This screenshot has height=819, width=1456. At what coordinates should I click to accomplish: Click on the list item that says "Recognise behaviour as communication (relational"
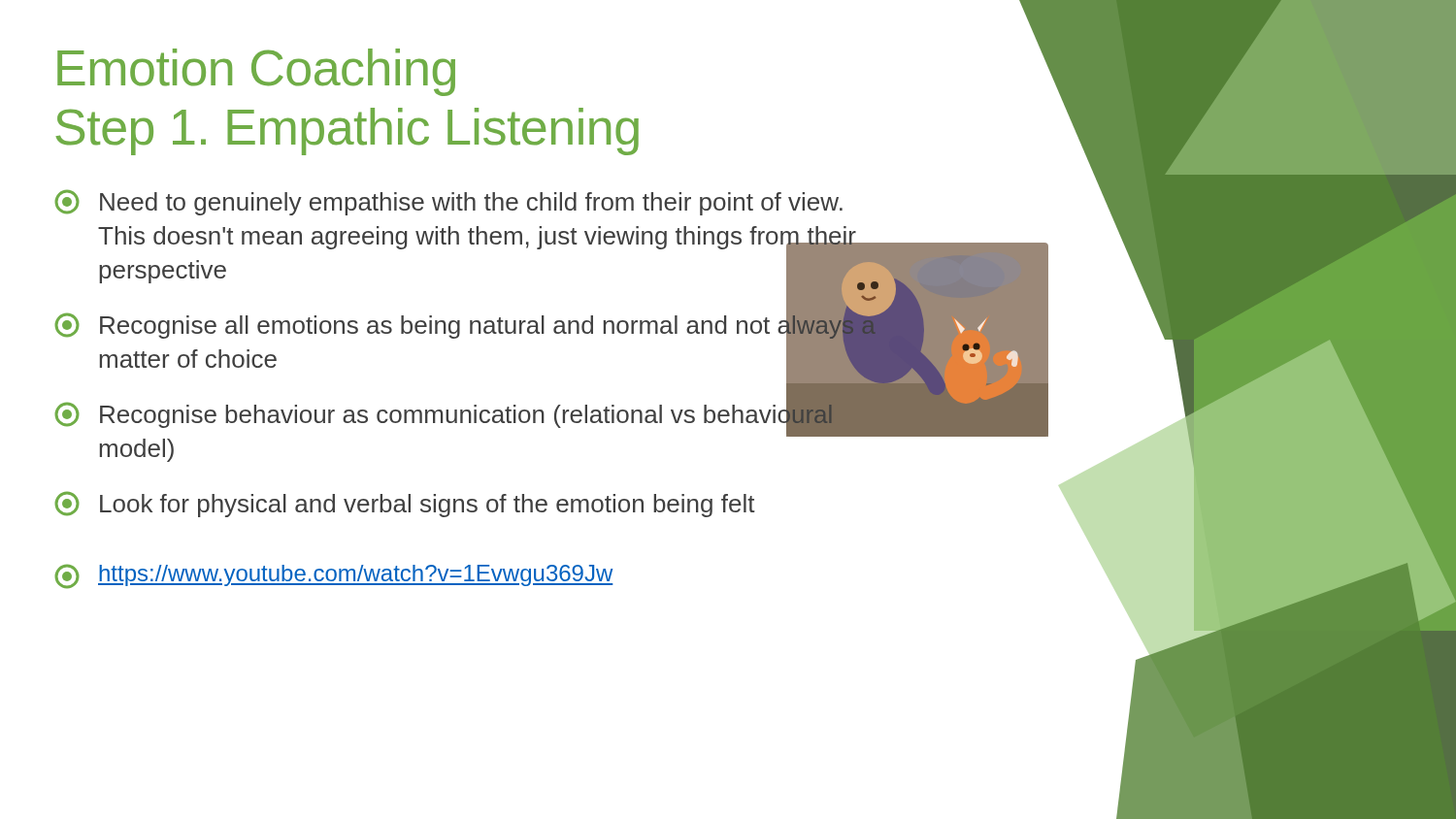pos(476,432)
